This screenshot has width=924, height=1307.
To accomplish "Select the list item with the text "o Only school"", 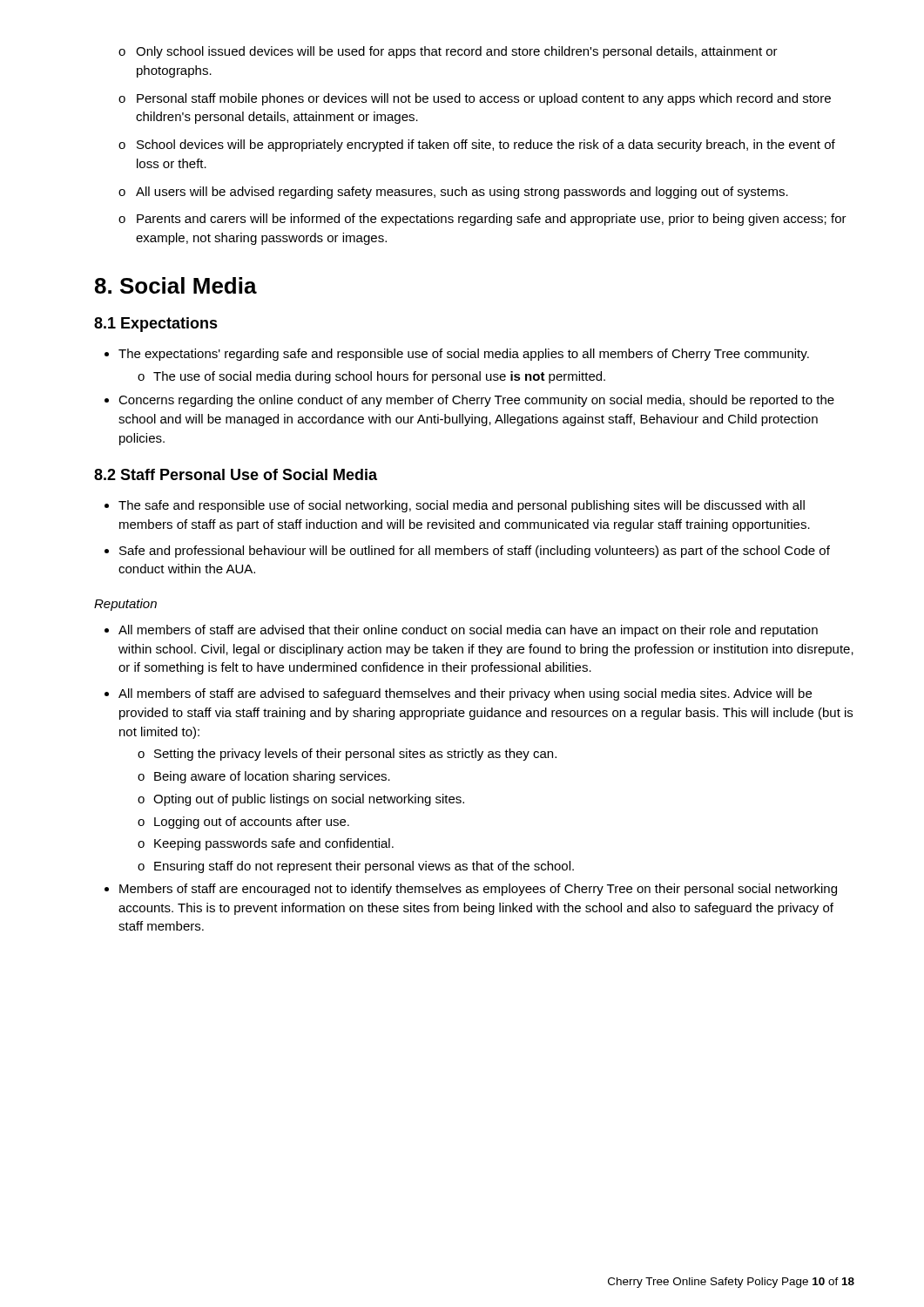I will (x=474, y=61).
